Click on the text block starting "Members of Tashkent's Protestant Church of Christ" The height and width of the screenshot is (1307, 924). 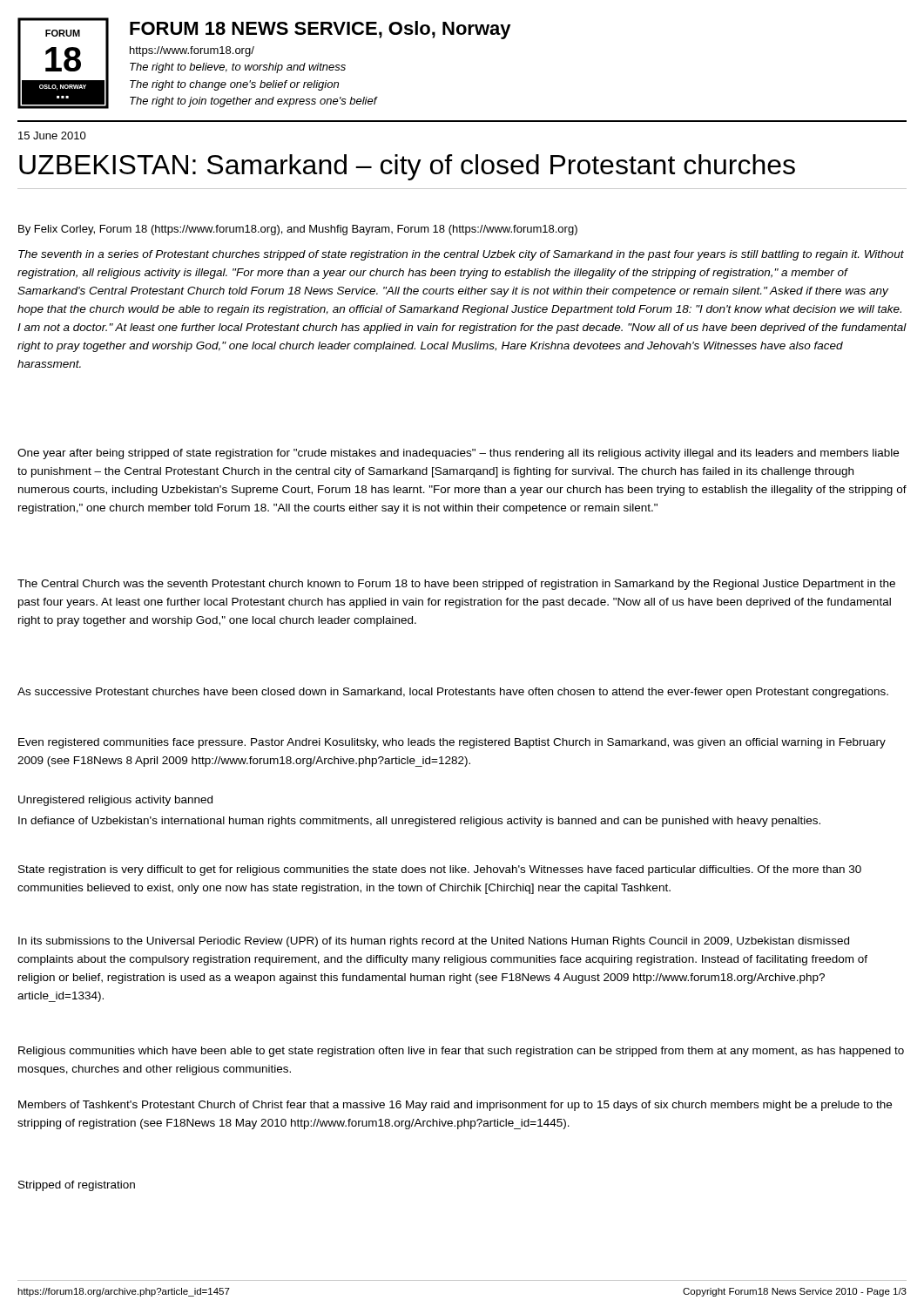pos(455,1113)
